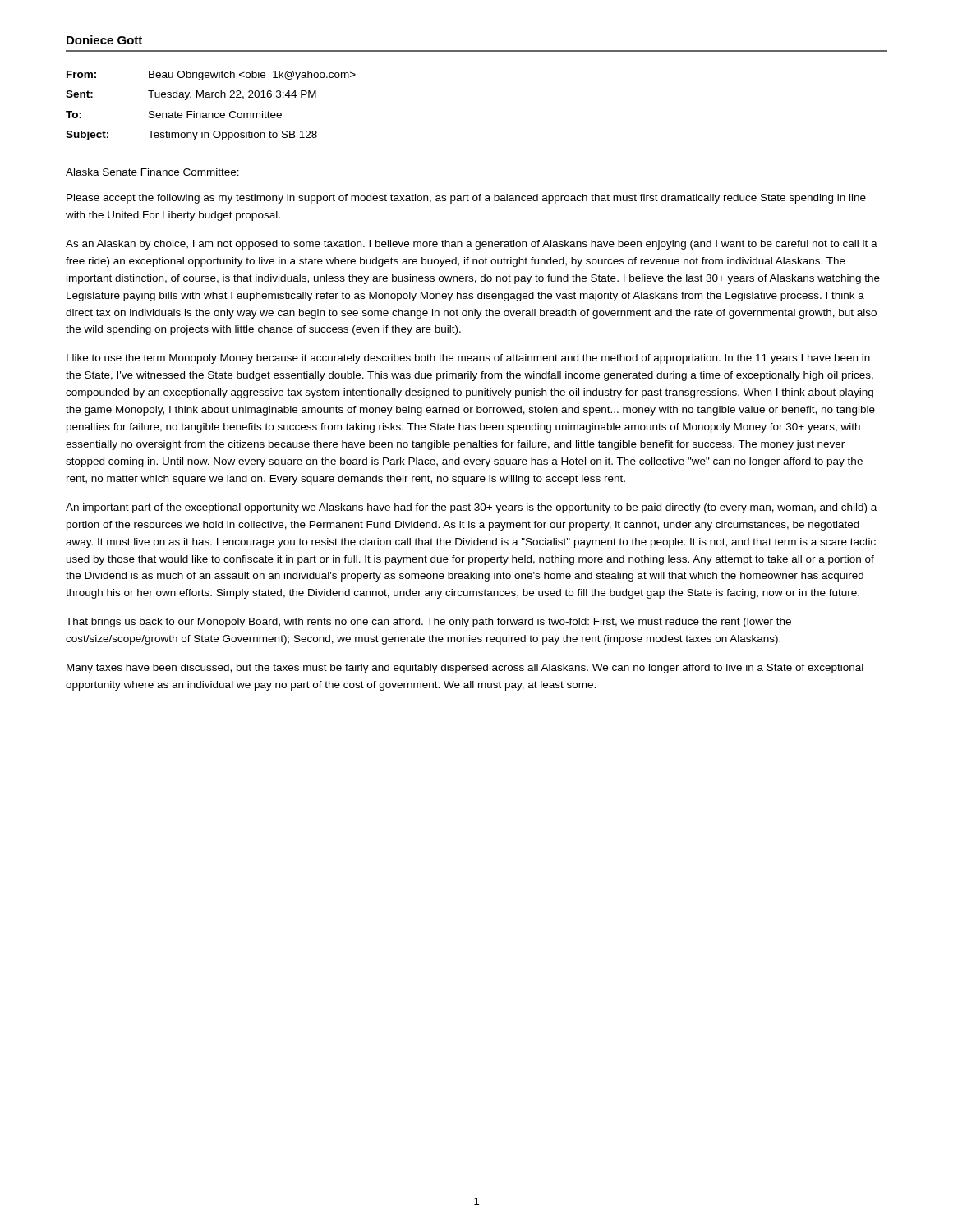The image size is (953, 1232).
Task: Locate the block of text that opens with "I like to use the"
Action: pos(470,418)
